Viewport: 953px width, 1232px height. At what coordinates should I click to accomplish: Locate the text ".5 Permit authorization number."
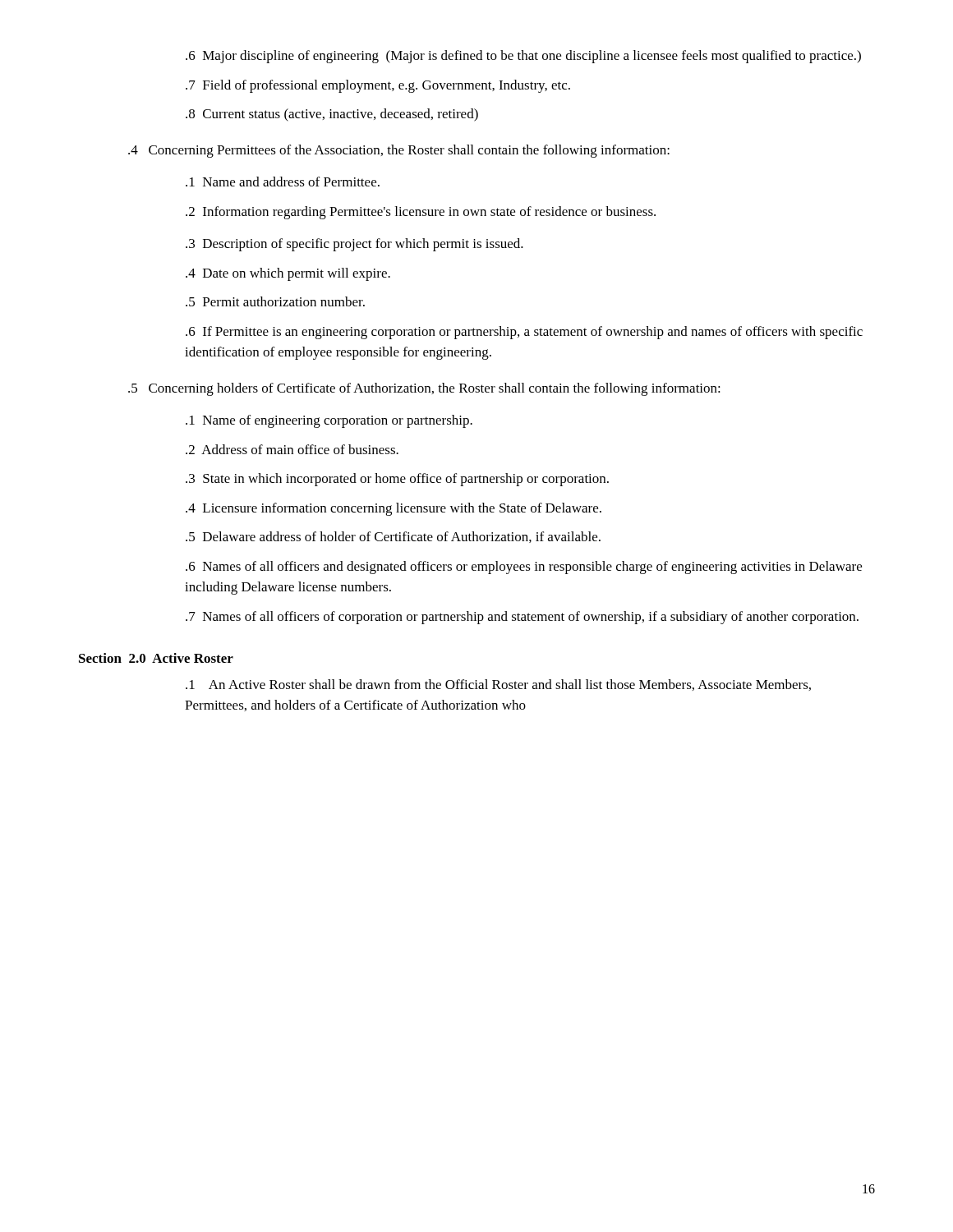coord(275,302)
